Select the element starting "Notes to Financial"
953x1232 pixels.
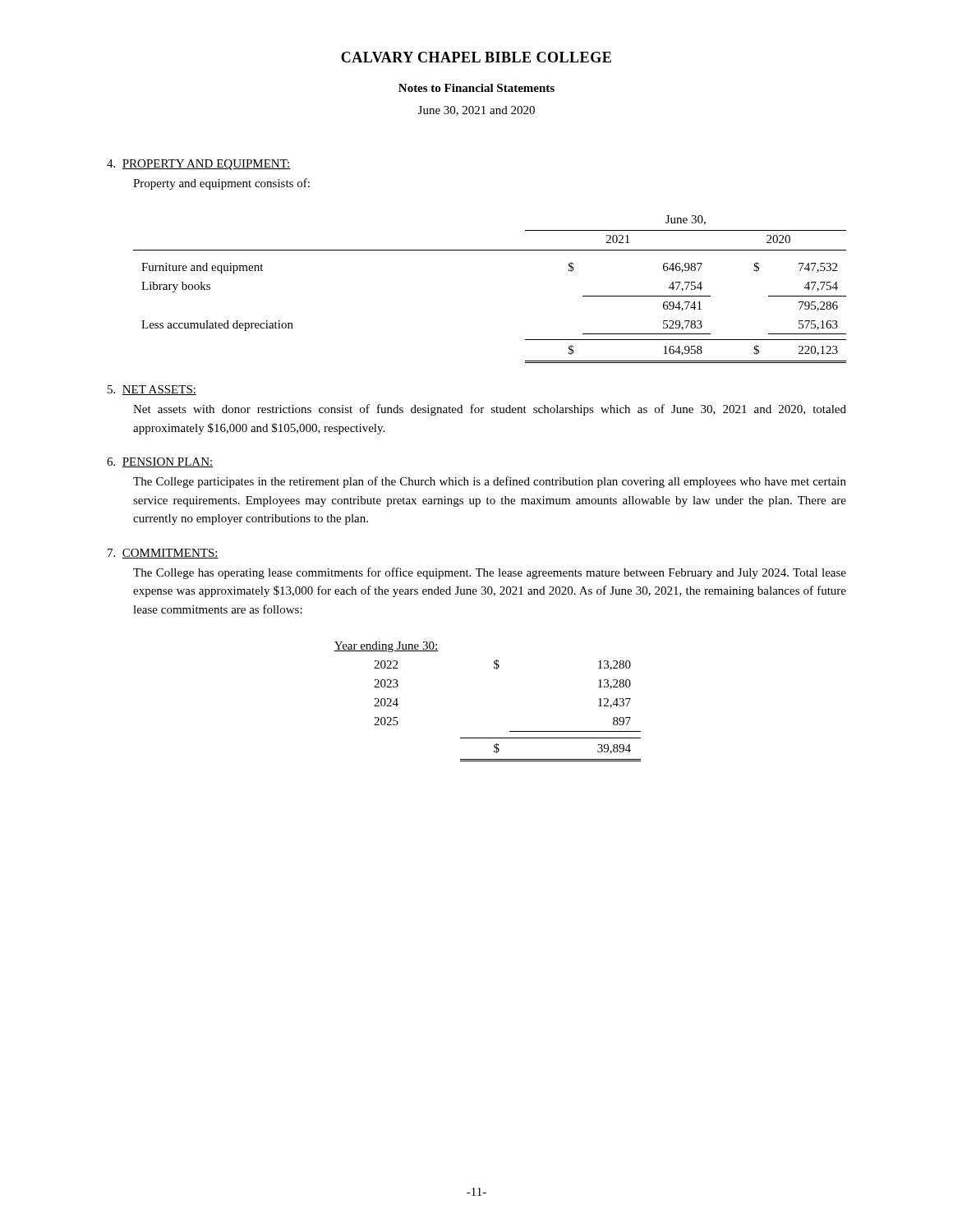click(x=476, y=88)
